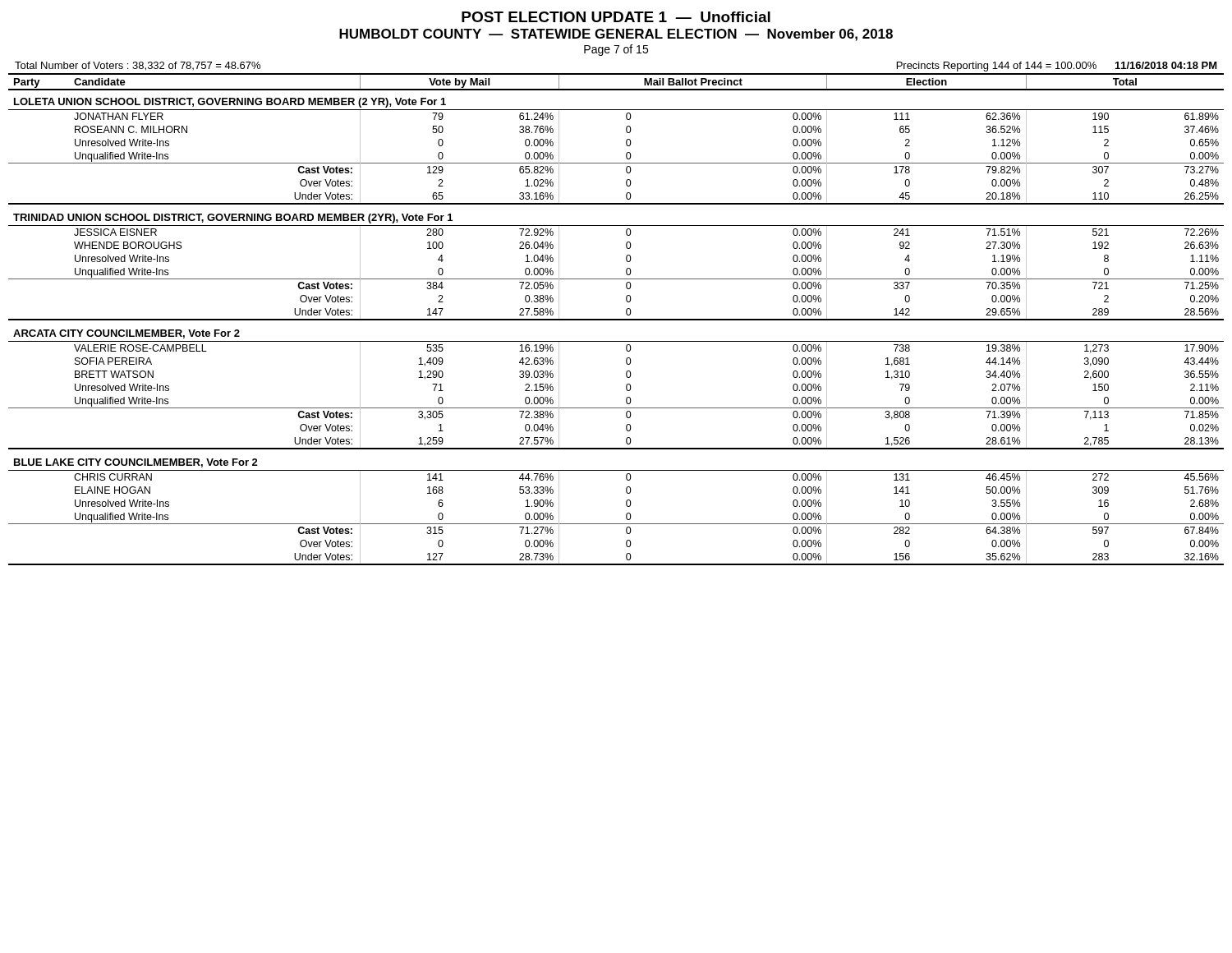Image resolution: width=1232 pixels, height=953 pixels.
Task: Find the text block starting "Precincts Reporting 144 of 144"
Action: click(1057, 65)
